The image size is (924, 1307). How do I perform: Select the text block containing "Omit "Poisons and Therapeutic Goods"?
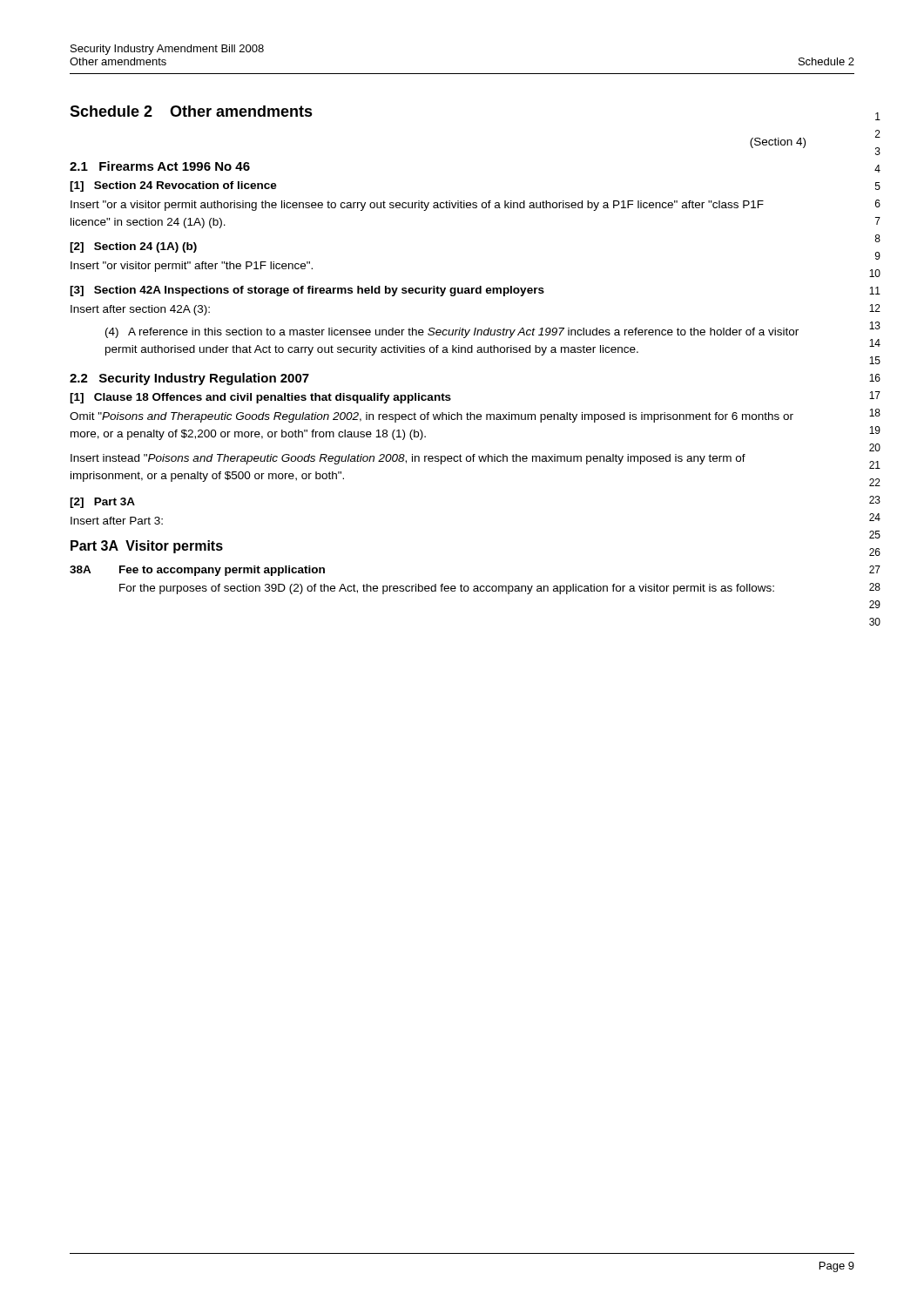(x=432, y=425)
